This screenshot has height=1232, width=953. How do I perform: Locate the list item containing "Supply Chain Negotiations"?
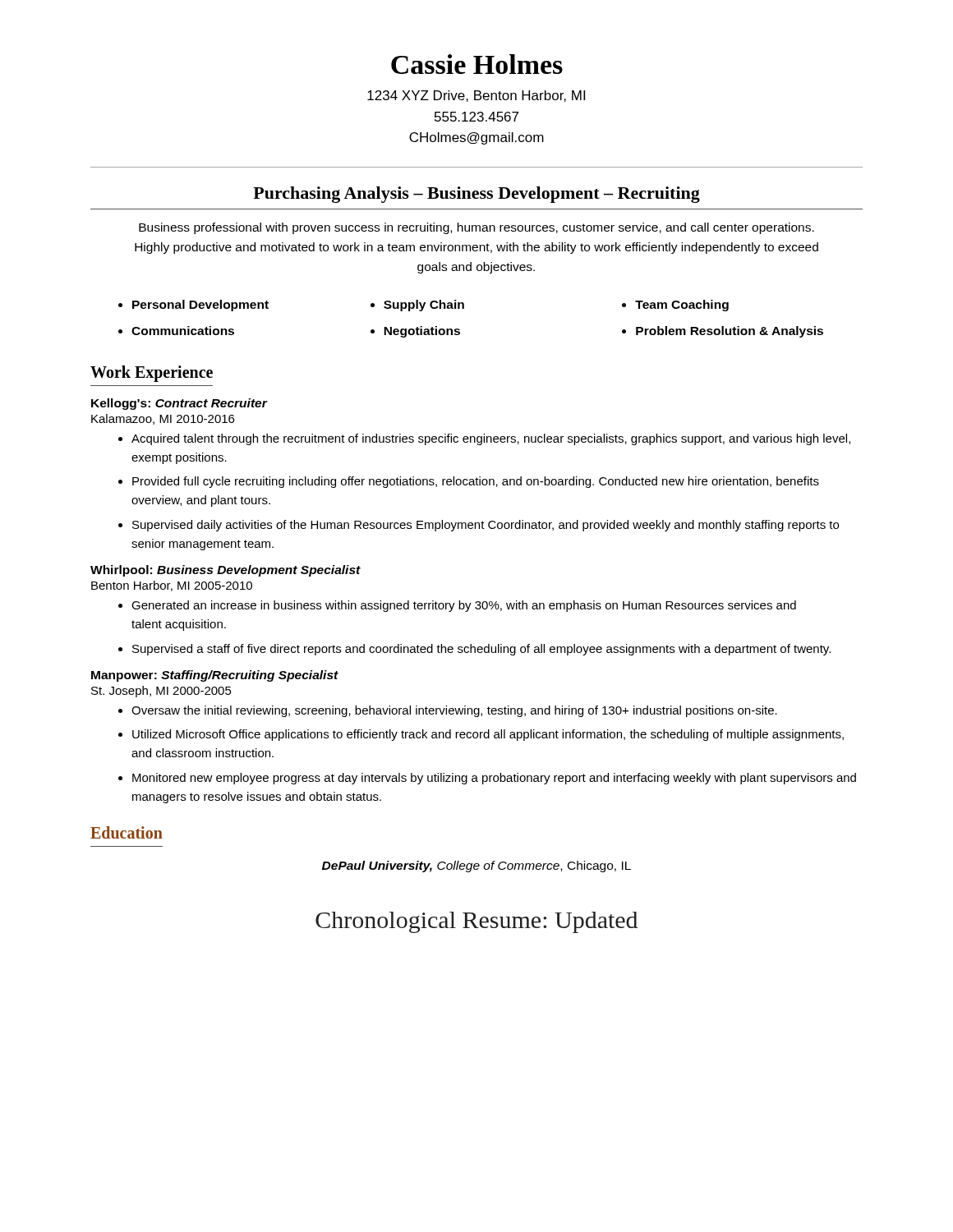[x=424, y=306]
